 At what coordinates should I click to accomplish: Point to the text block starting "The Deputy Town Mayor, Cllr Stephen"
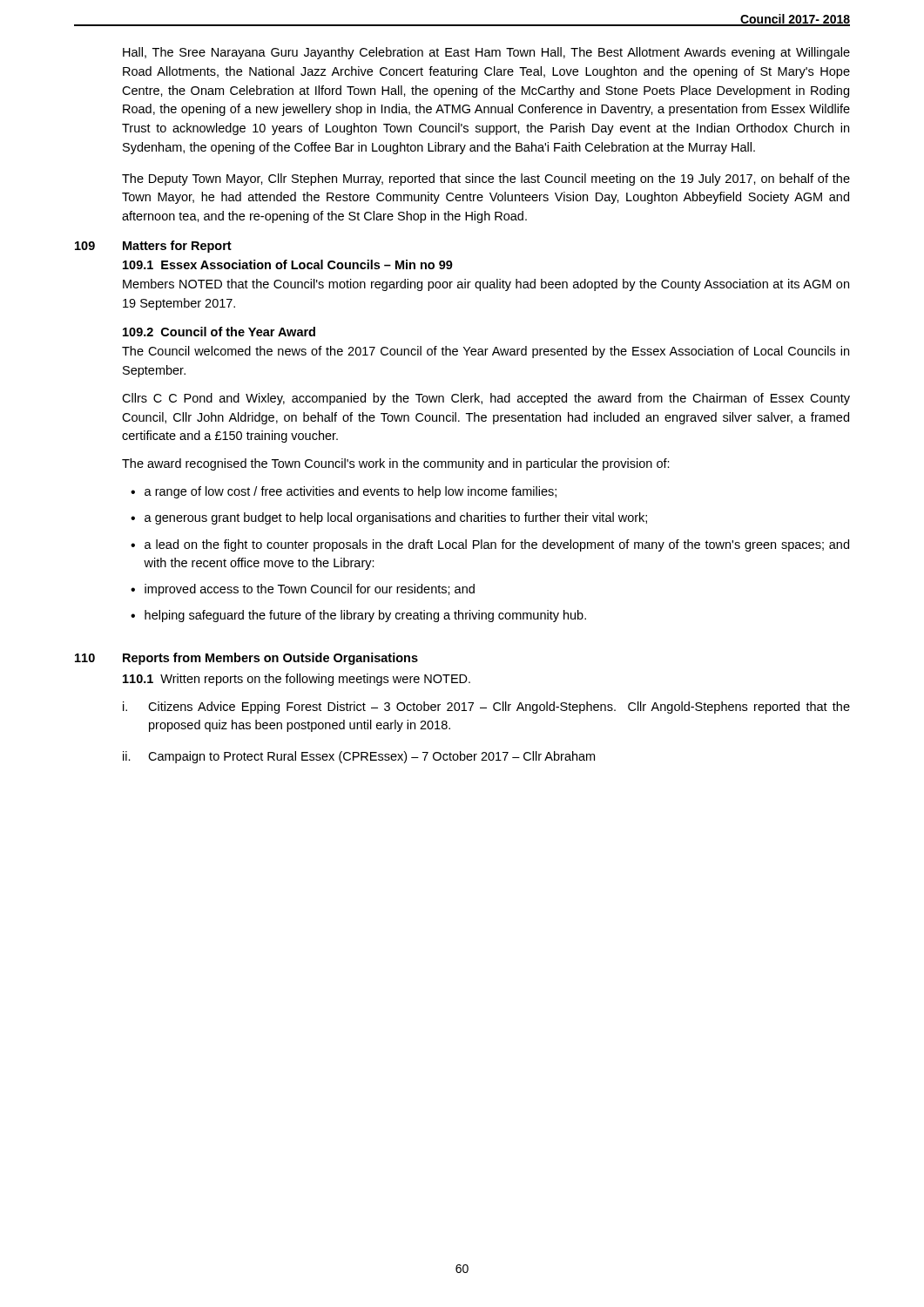486,197
